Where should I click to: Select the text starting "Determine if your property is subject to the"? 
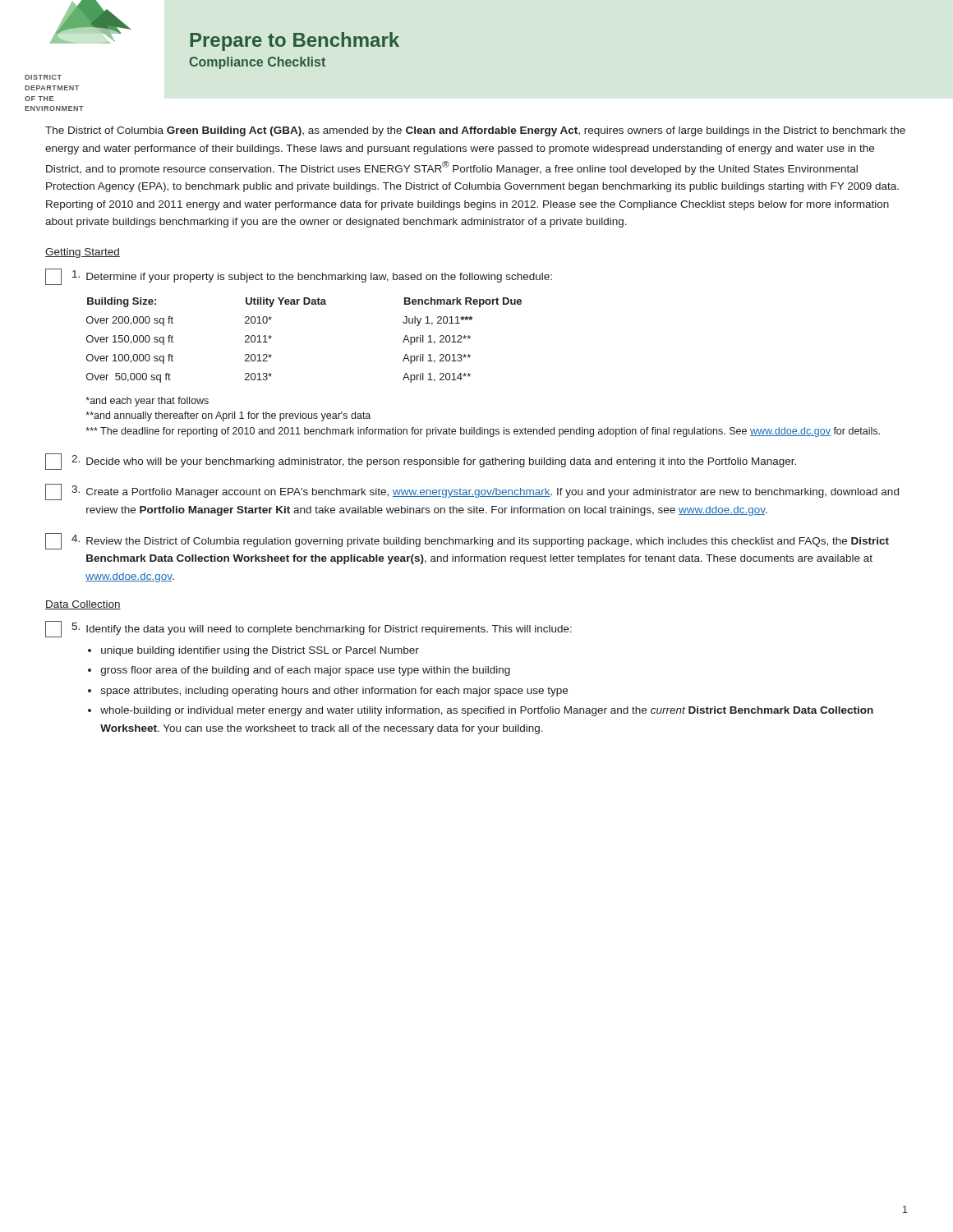476,354
